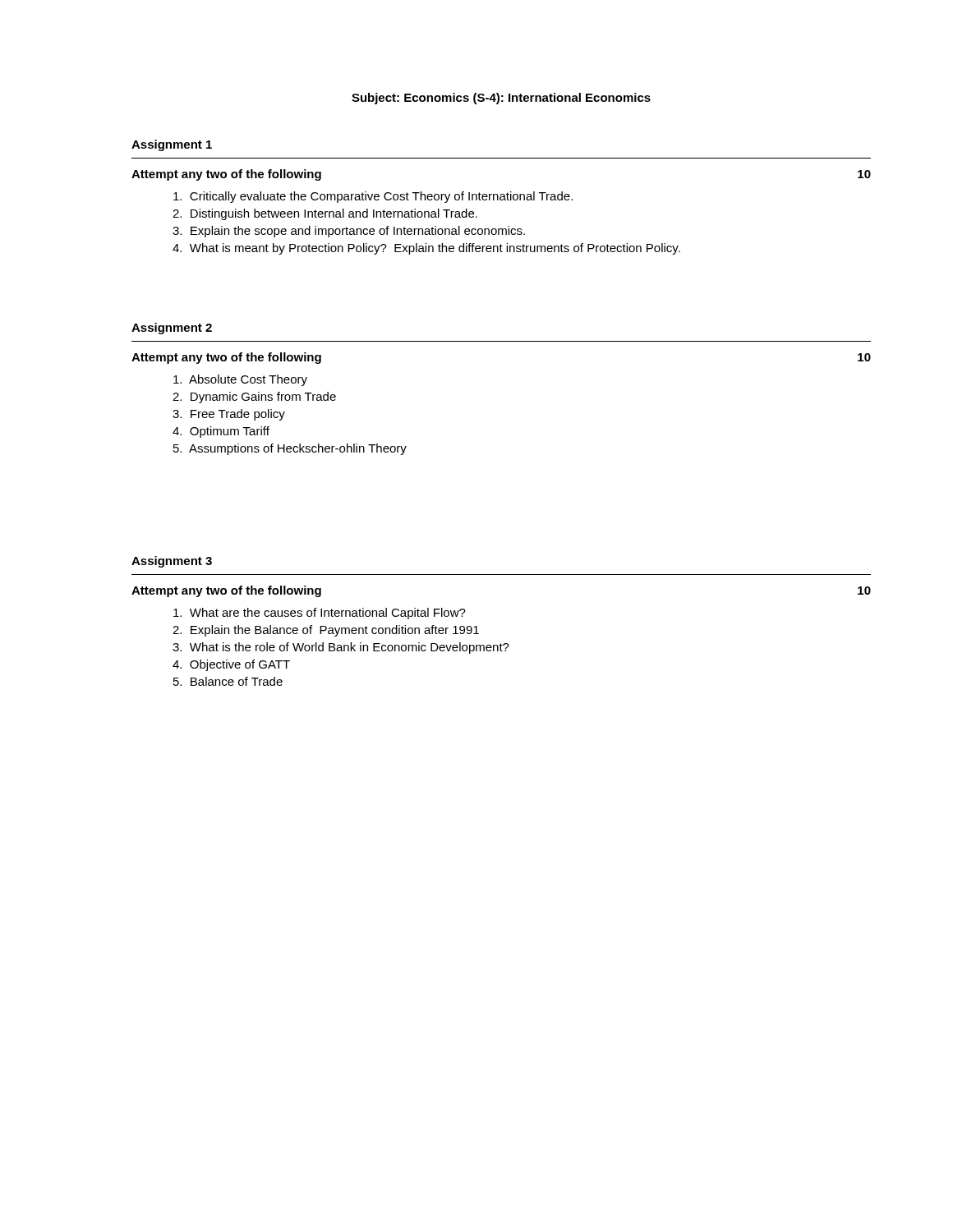953x1232 pixels.
Task: Where does it say "Absolute Cost Theory"?
Action: point(240,379)
